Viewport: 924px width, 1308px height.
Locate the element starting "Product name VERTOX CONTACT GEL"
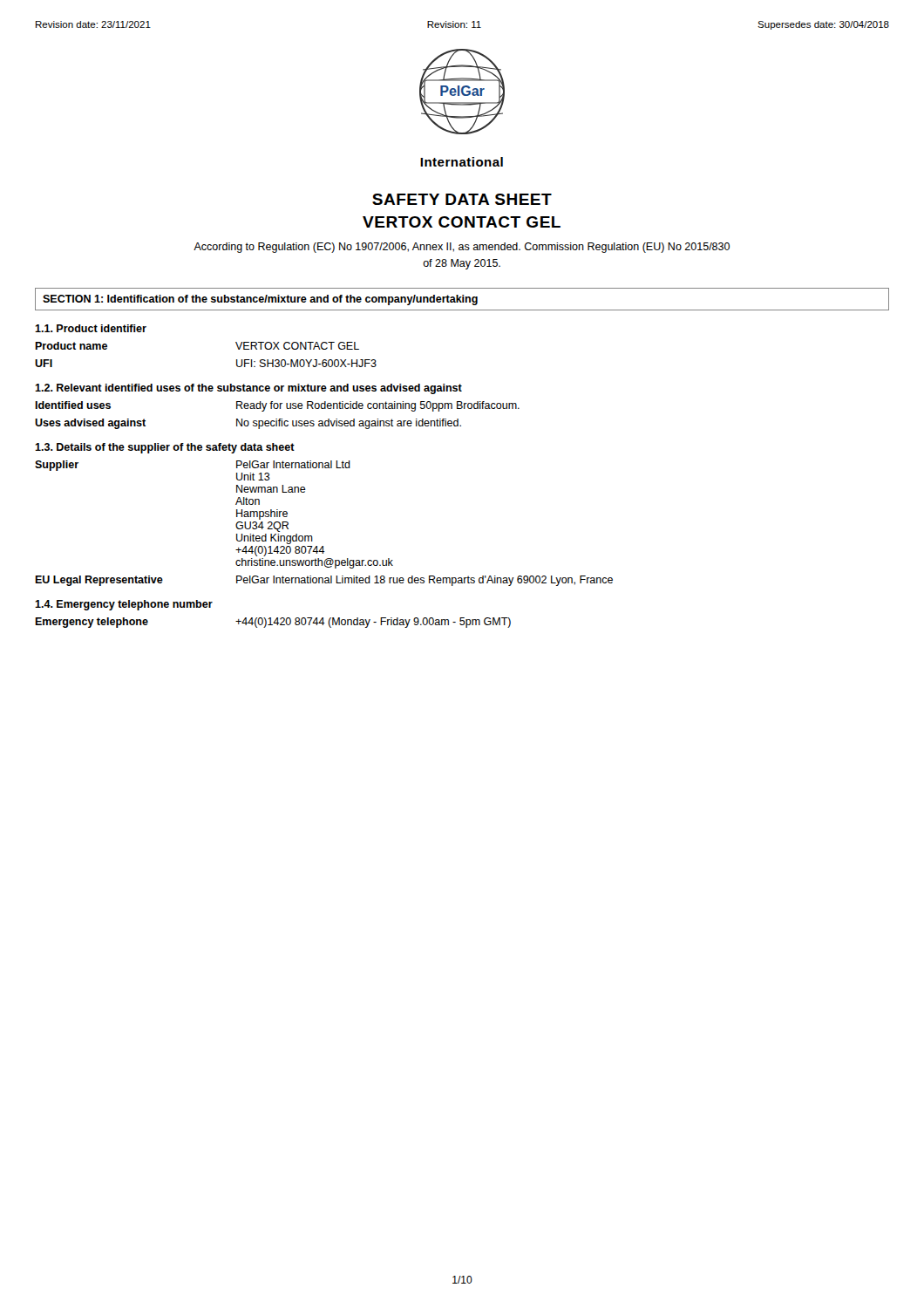click(x=68, y=346)
